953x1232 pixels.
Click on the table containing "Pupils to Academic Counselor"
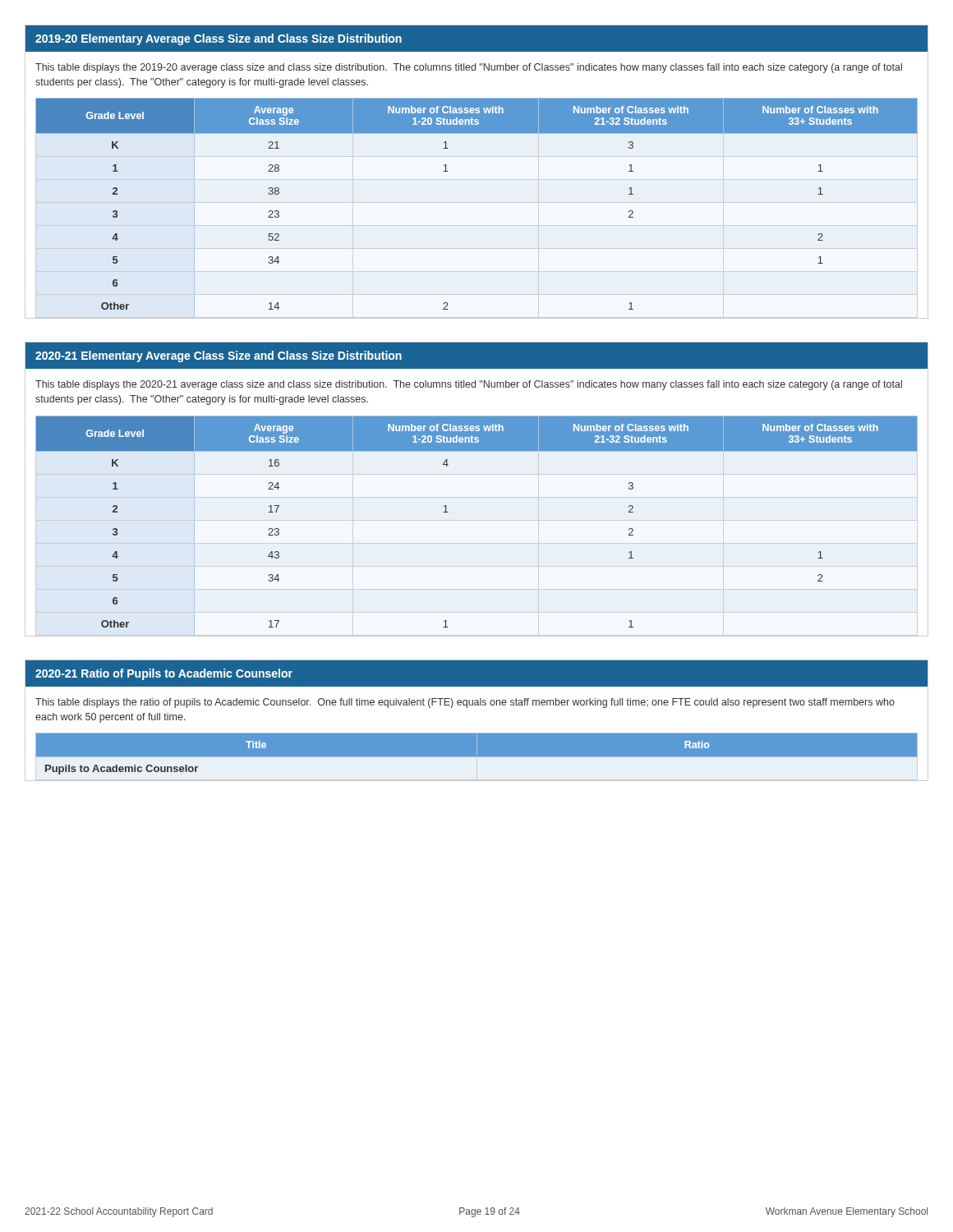click(x=476, y=756)
